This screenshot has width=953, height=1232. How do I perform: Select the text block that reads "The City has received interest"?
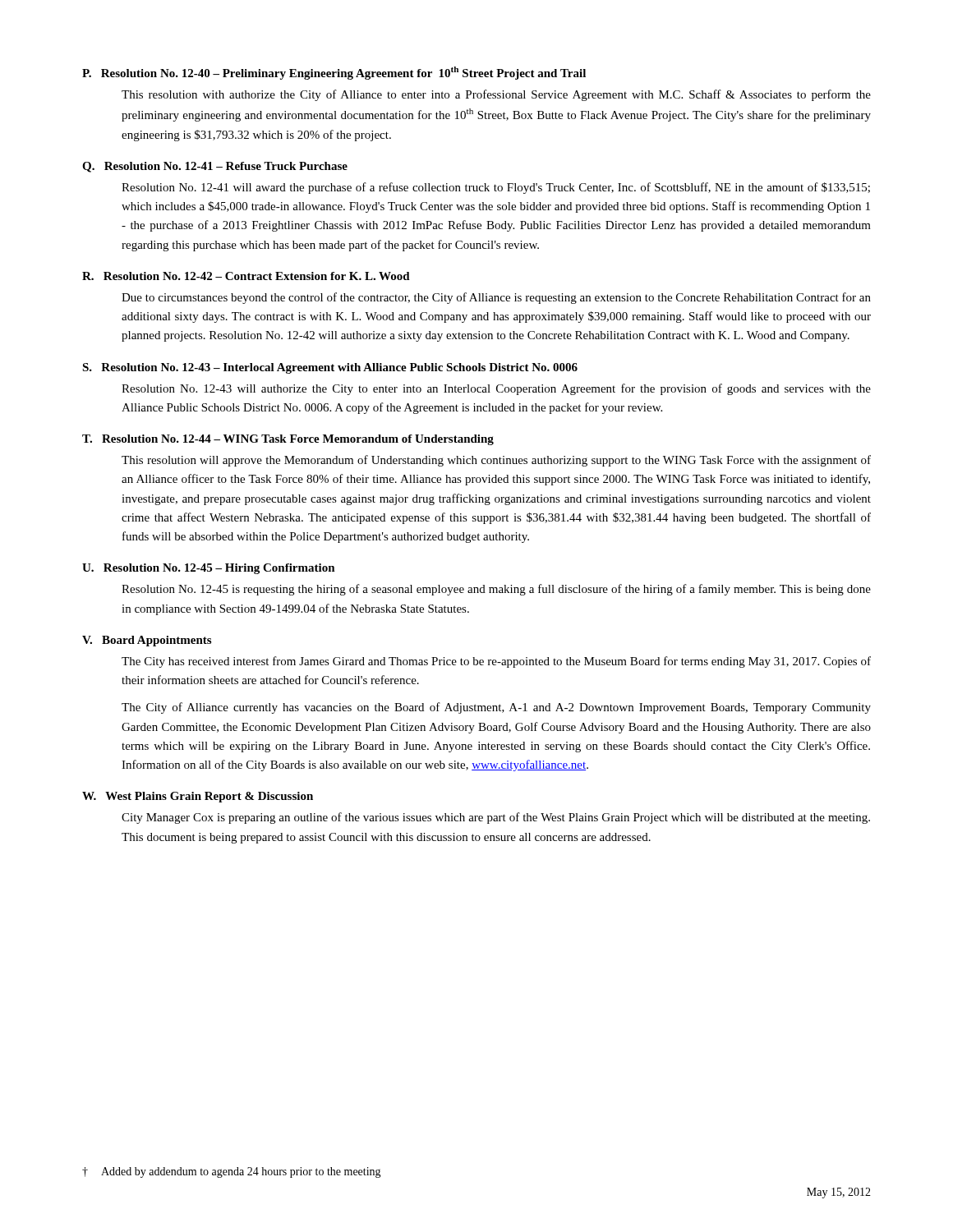point(496,671)
